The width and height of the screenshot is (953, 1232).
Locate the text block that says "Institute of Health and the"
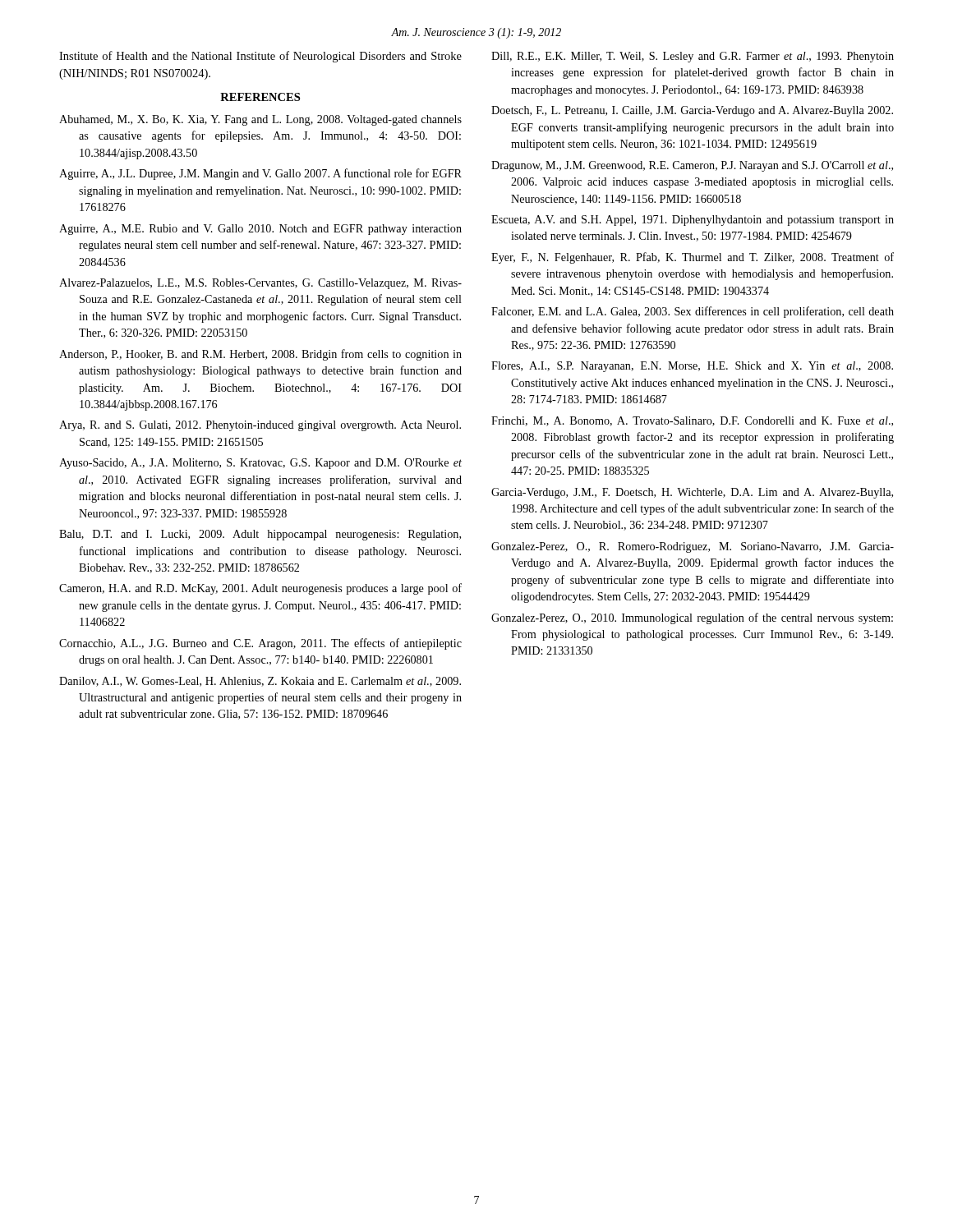(260, 64)
